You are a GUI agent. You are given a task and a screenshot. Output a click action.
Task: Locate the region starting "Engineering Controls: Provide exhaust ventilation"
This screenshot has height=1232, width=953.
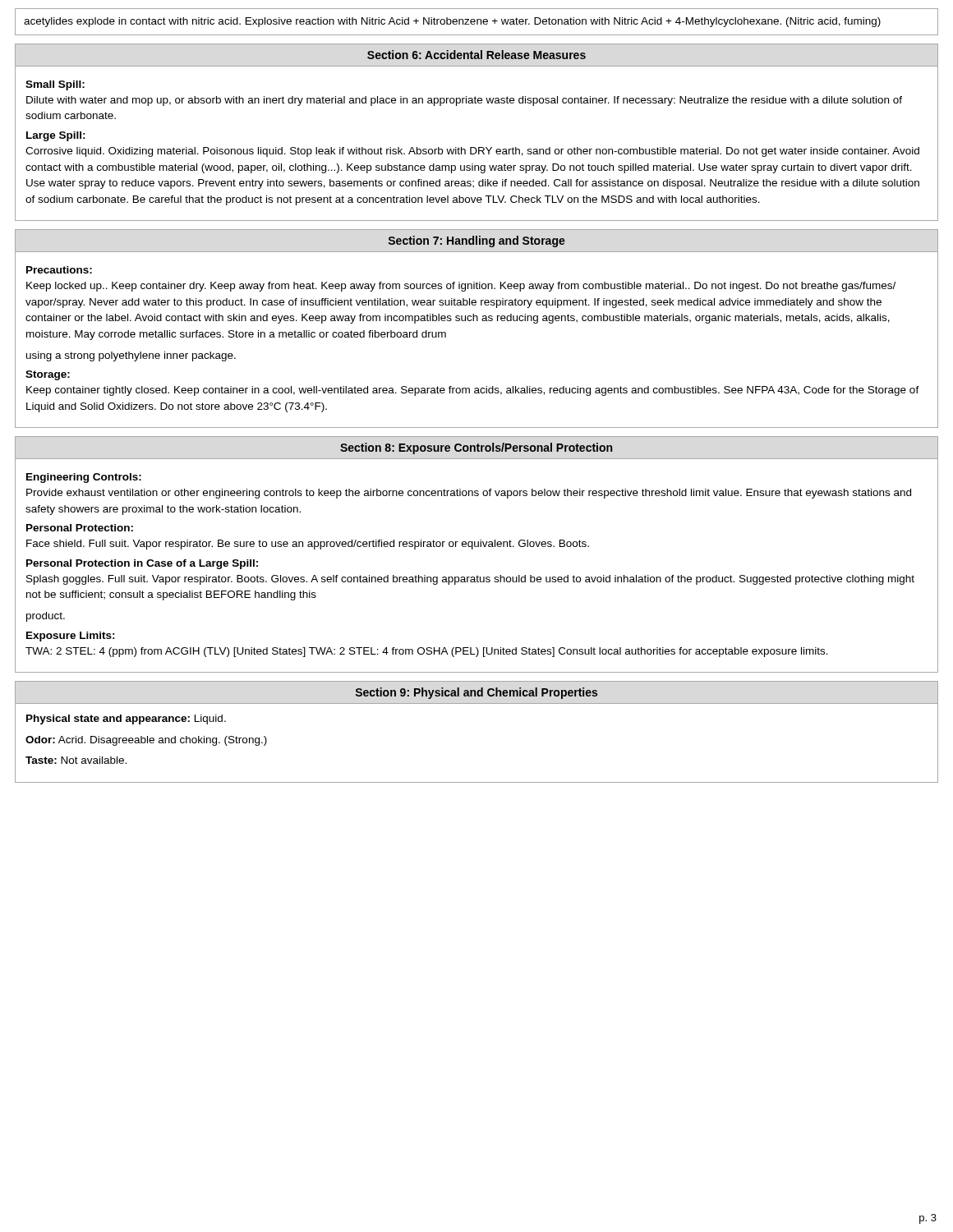(476, 494)
